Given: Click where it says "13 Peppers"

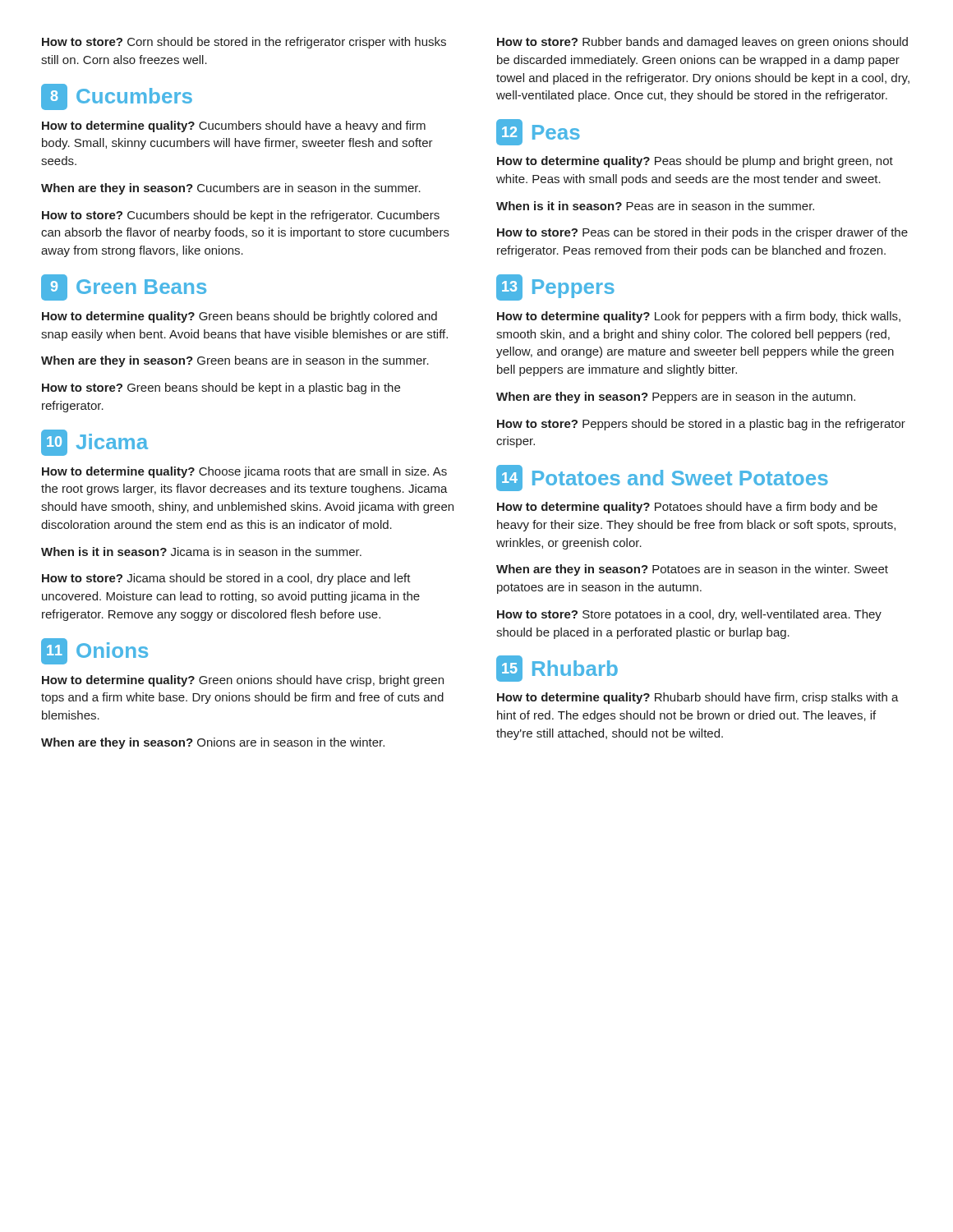Looking at the screenshot, I should tap(556, 287).
